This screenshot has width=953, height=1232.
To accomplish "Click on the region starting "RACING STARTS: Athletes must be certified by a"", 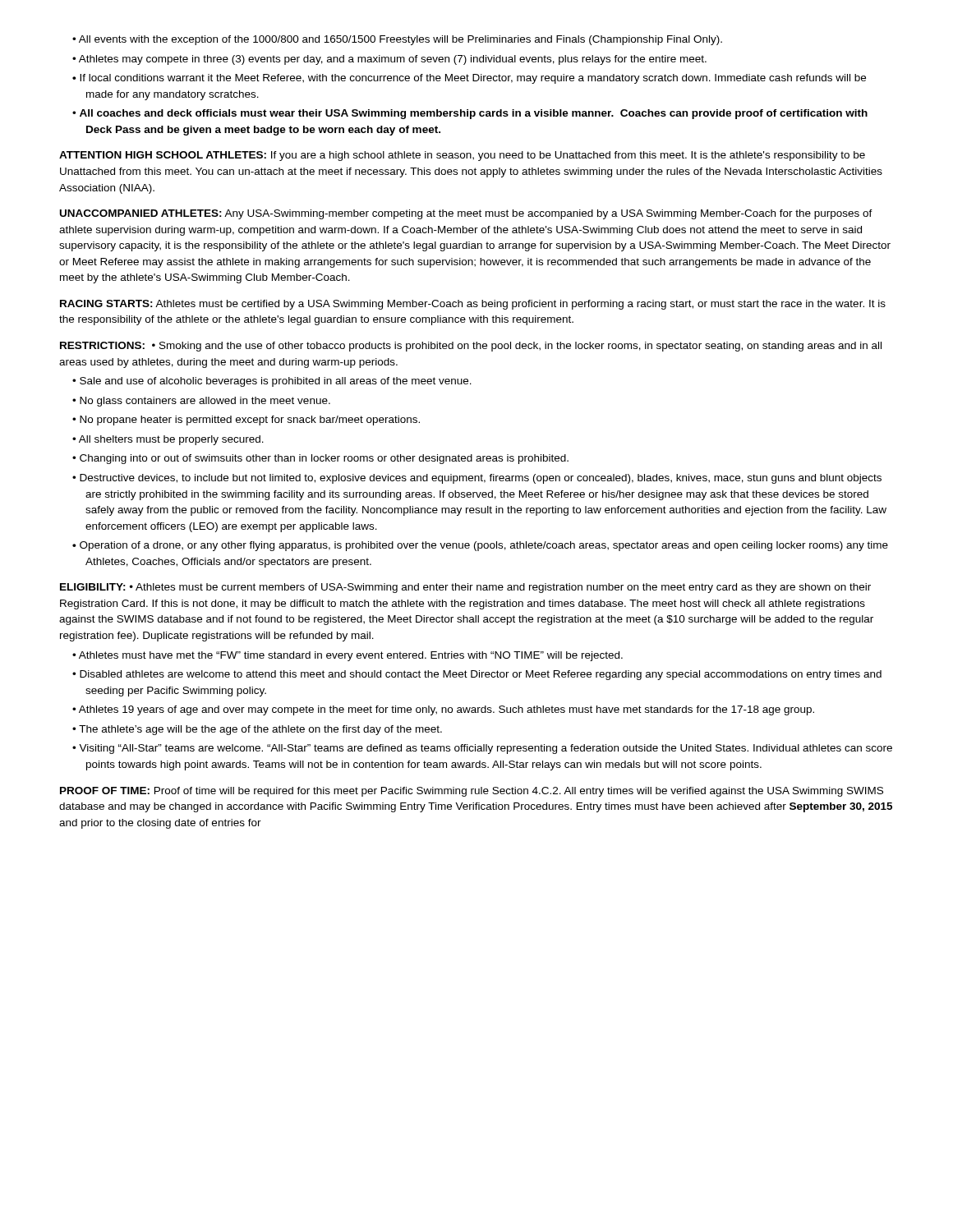I will pyautogui.click(x=472, y=311).
